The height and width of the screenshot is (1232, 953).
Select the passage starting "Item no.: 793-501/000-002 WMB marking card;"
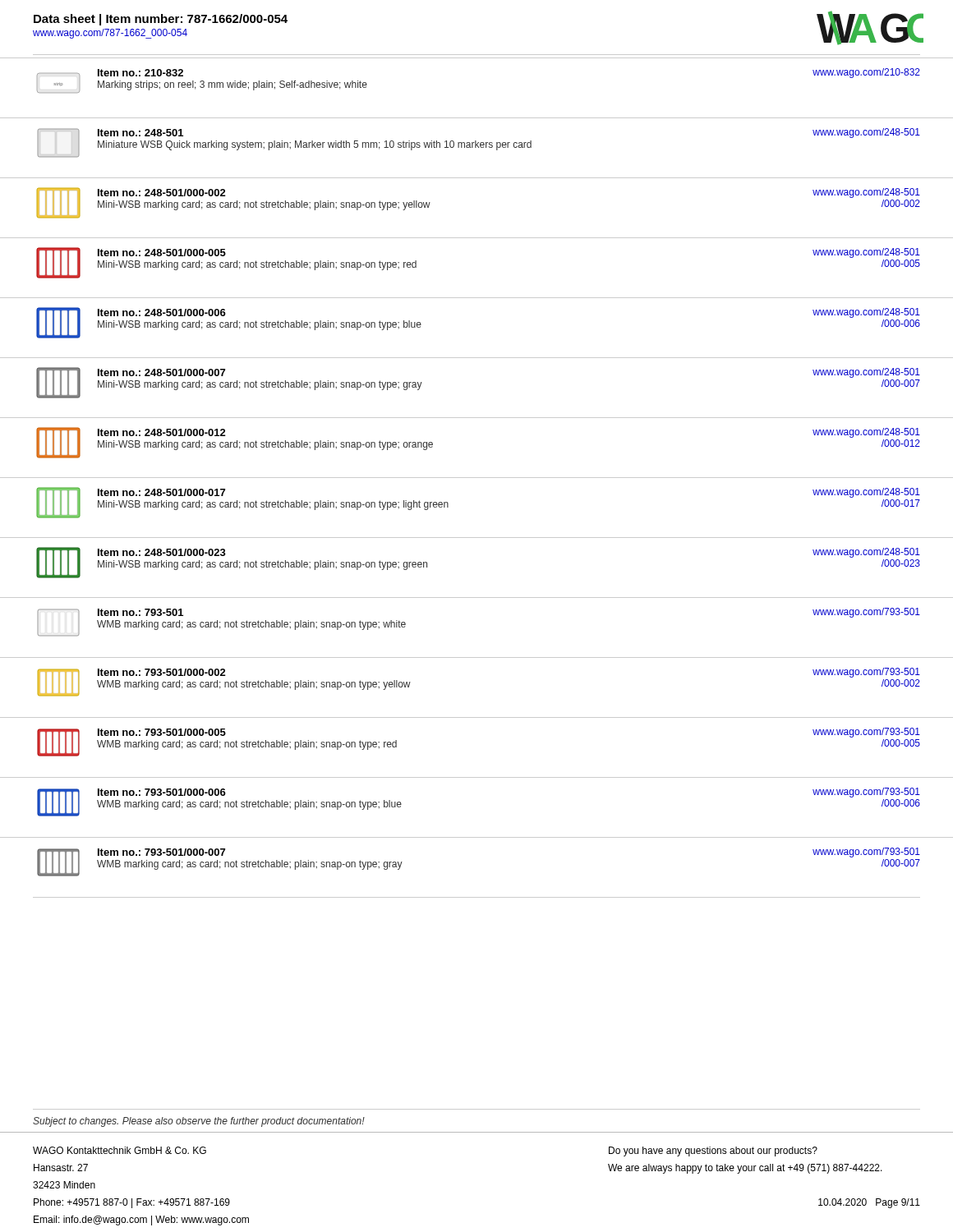[215, 682]
